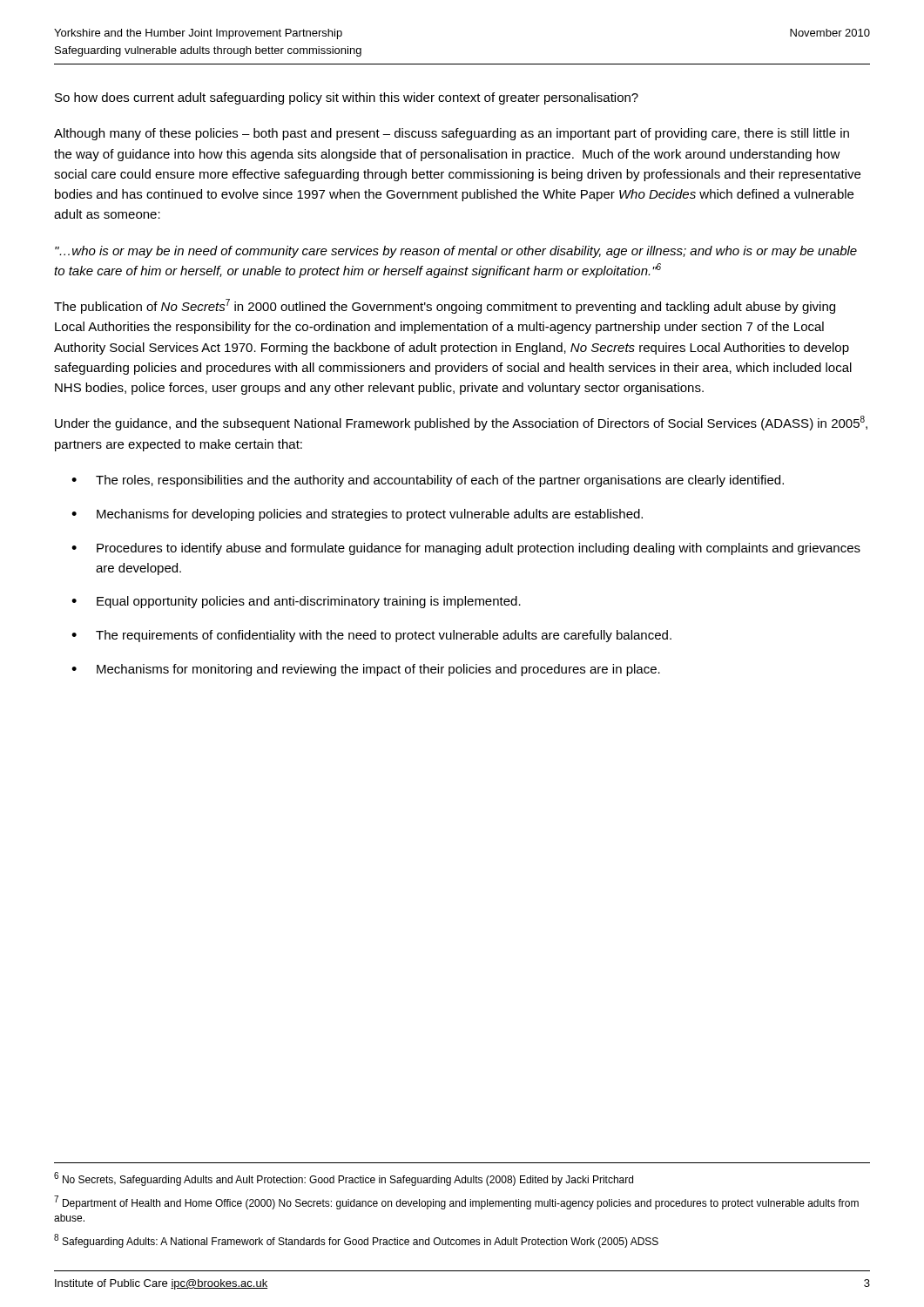Navigate to the region starting "The publication of No Secrets7 in"
The width and height of the screenshot is (924, 1307).
tap(453, 346)
